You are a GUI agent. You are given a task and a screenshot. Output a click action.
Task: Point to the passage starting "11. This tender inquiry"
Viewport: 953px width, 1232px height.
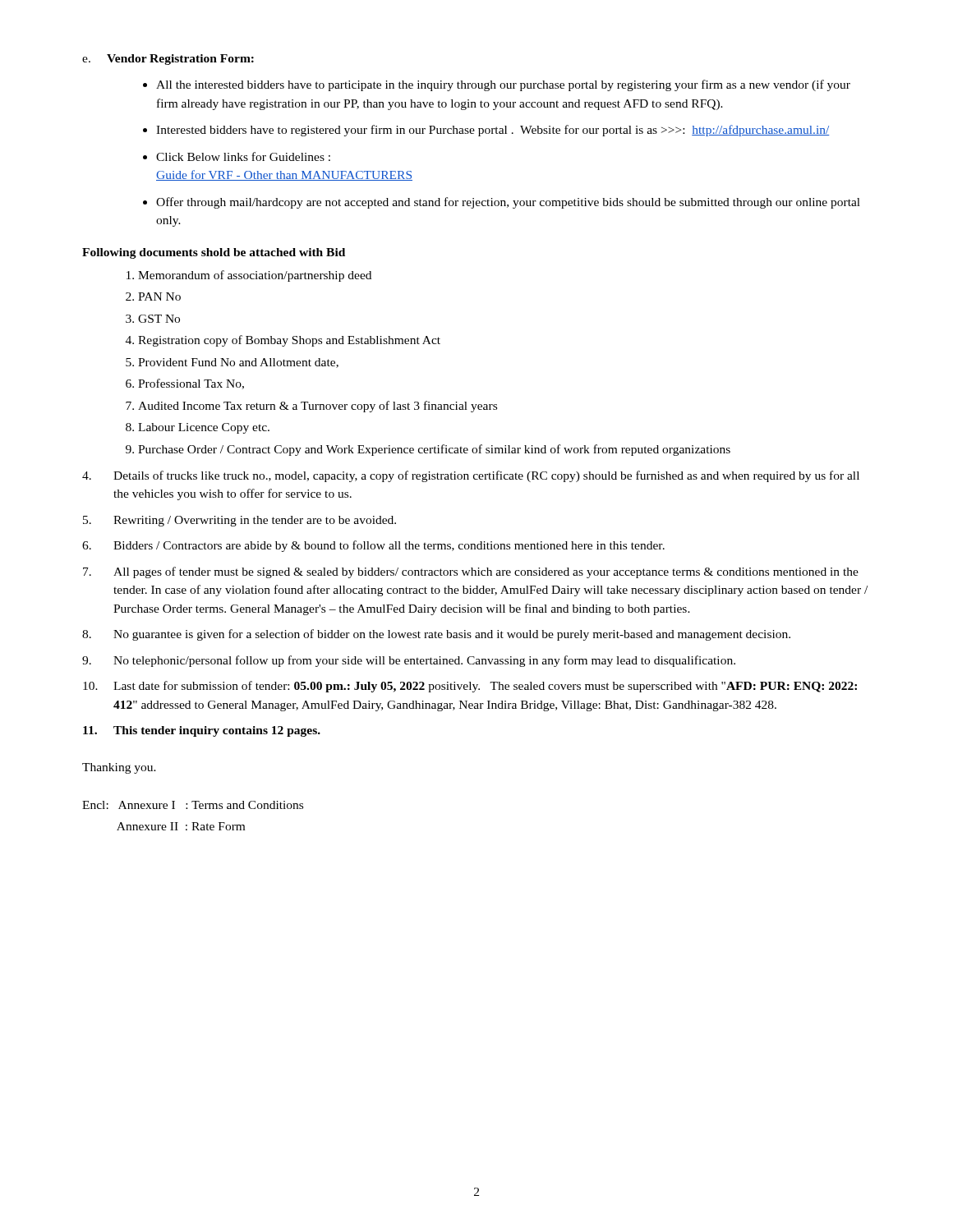[x=201, y=730]
